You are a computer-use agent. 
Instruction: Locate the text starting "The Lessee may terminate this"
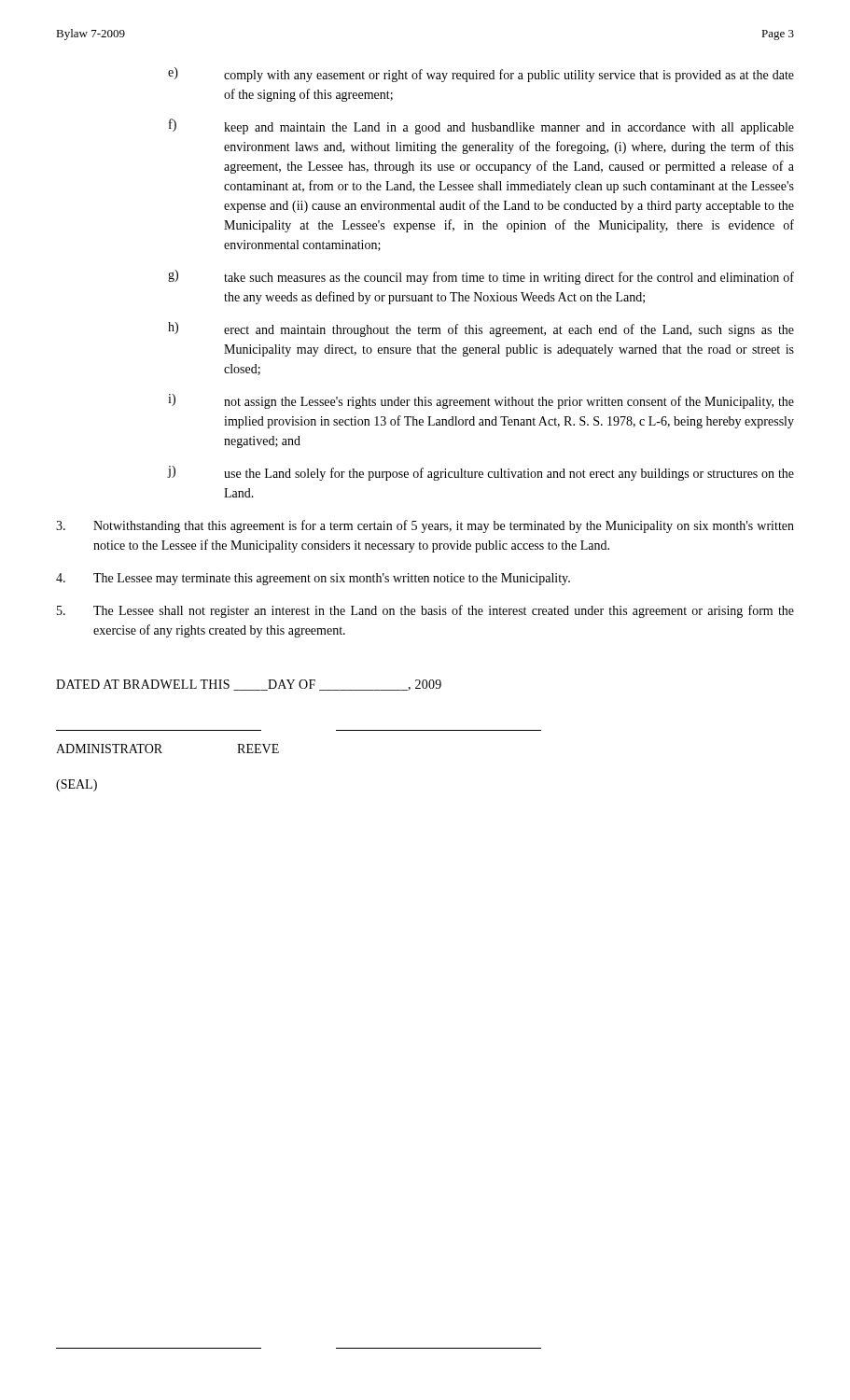pos(425,578)
